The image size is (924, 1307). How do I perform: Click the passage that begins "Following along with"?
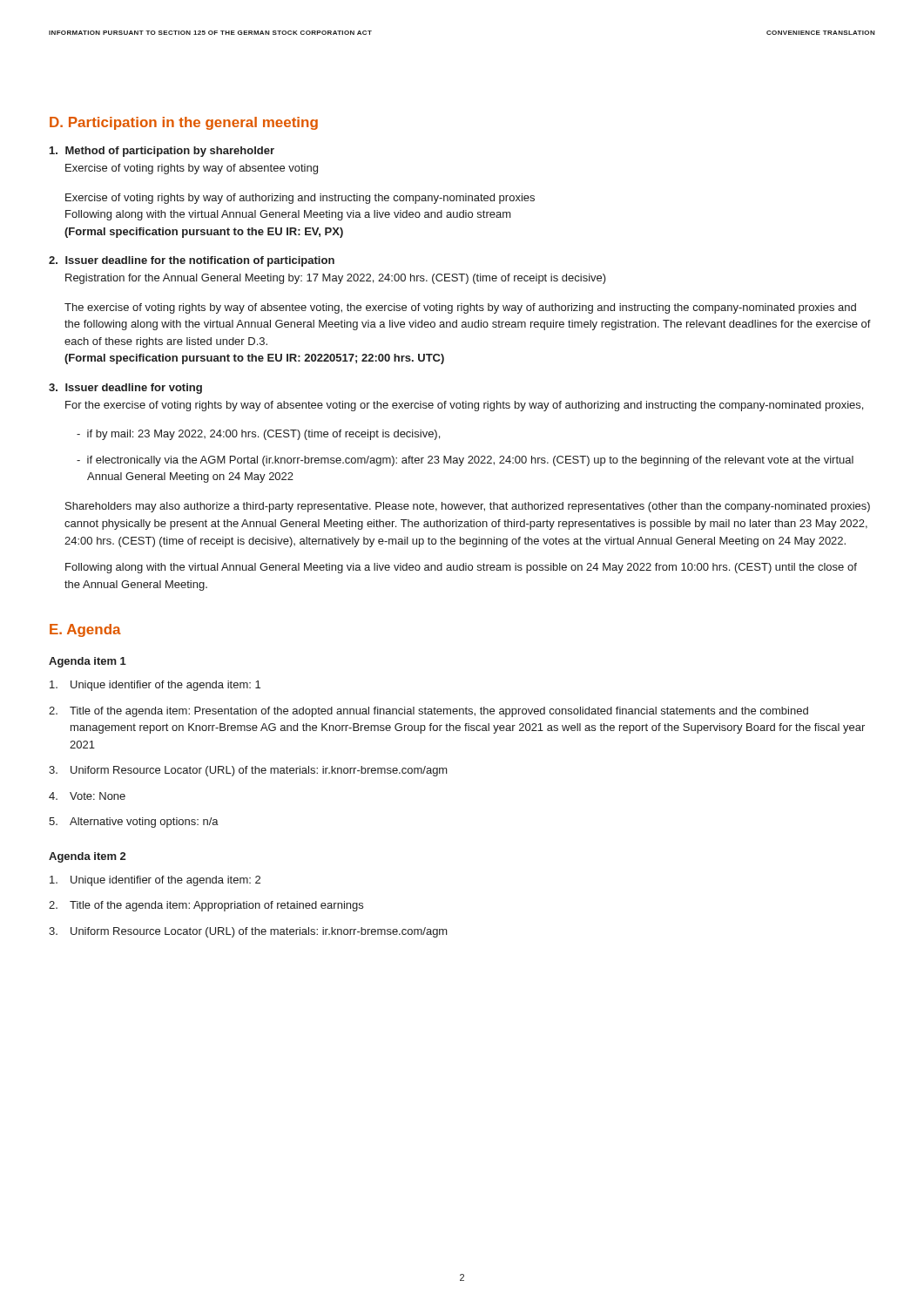point(461,575)
